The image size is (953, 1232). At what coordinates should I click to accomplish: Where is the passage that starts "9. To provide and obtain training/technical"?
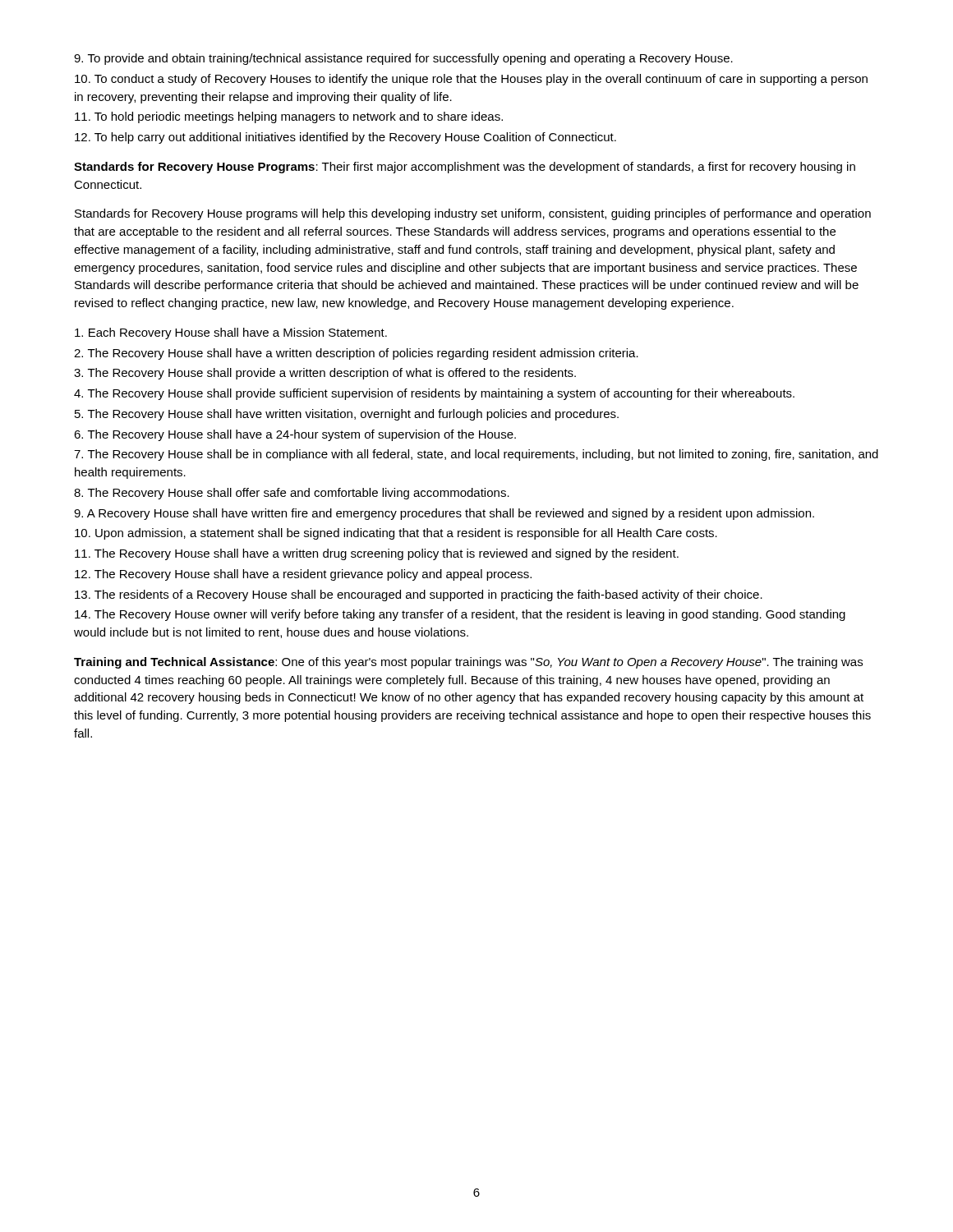pos(404,58)
